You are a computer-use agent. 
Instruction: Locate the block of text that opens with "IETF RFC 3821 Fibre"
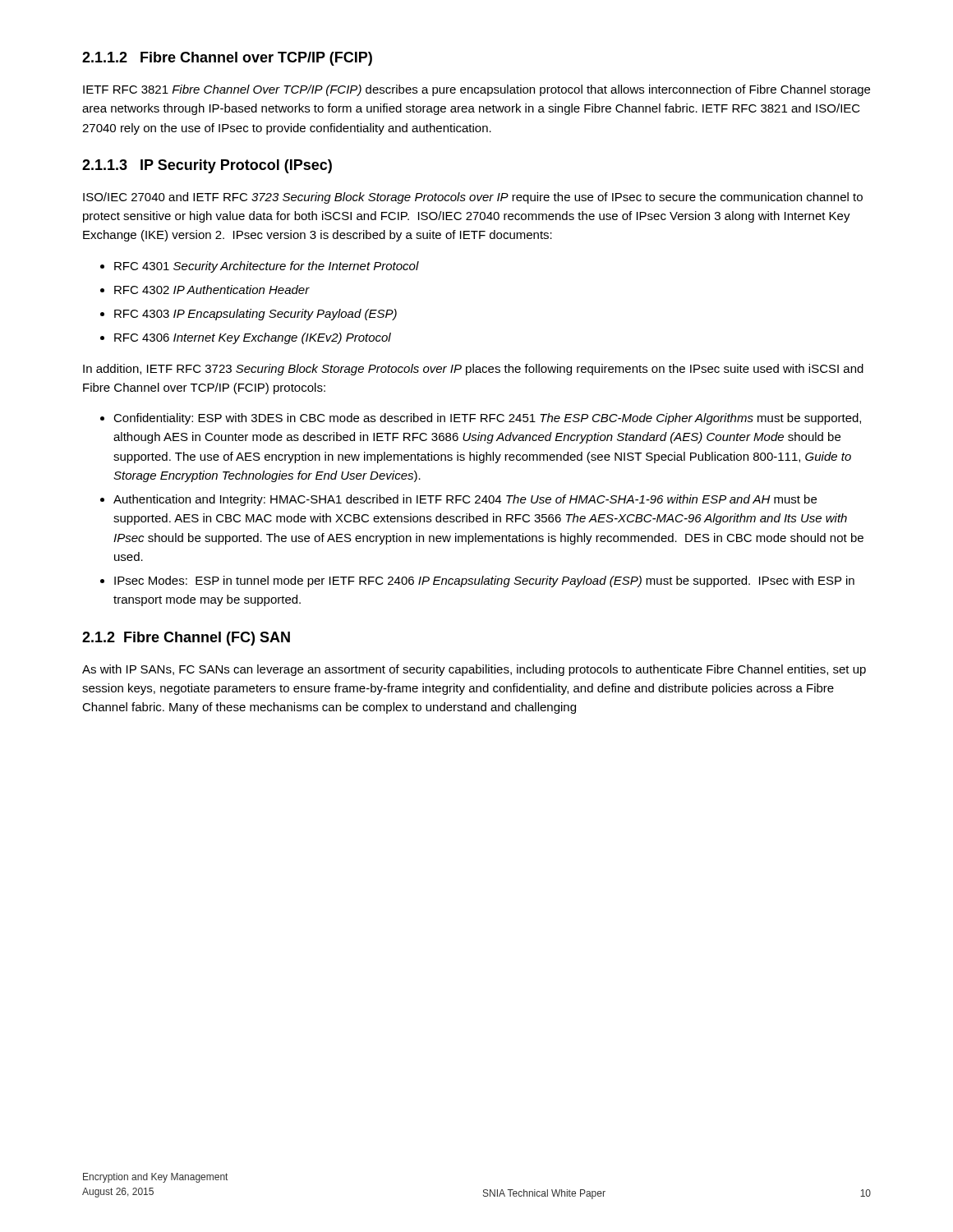(476, 108)
